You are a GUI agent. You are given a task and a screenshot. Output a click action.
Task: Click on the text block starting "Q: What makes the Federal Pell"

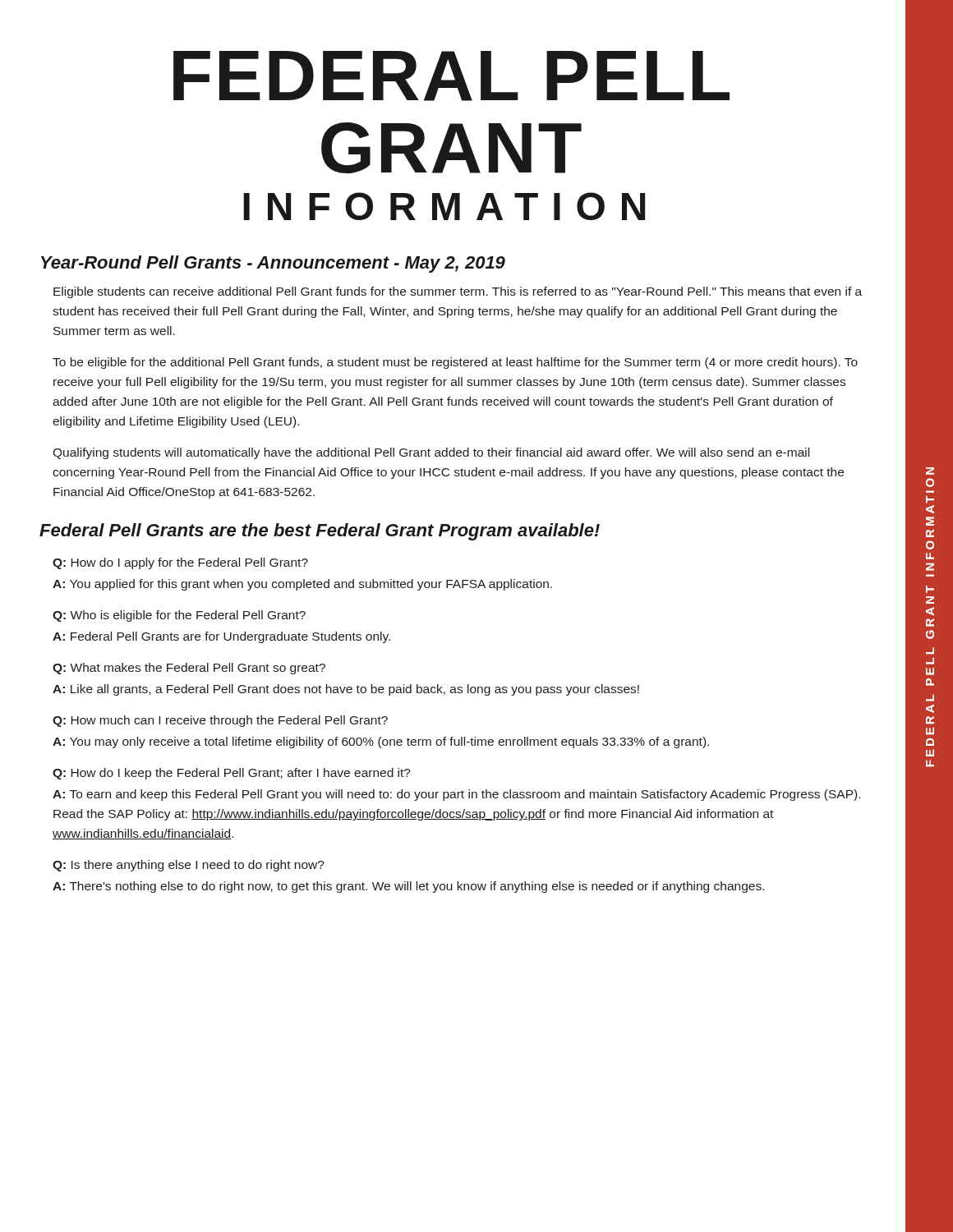(x=458, y=679)
